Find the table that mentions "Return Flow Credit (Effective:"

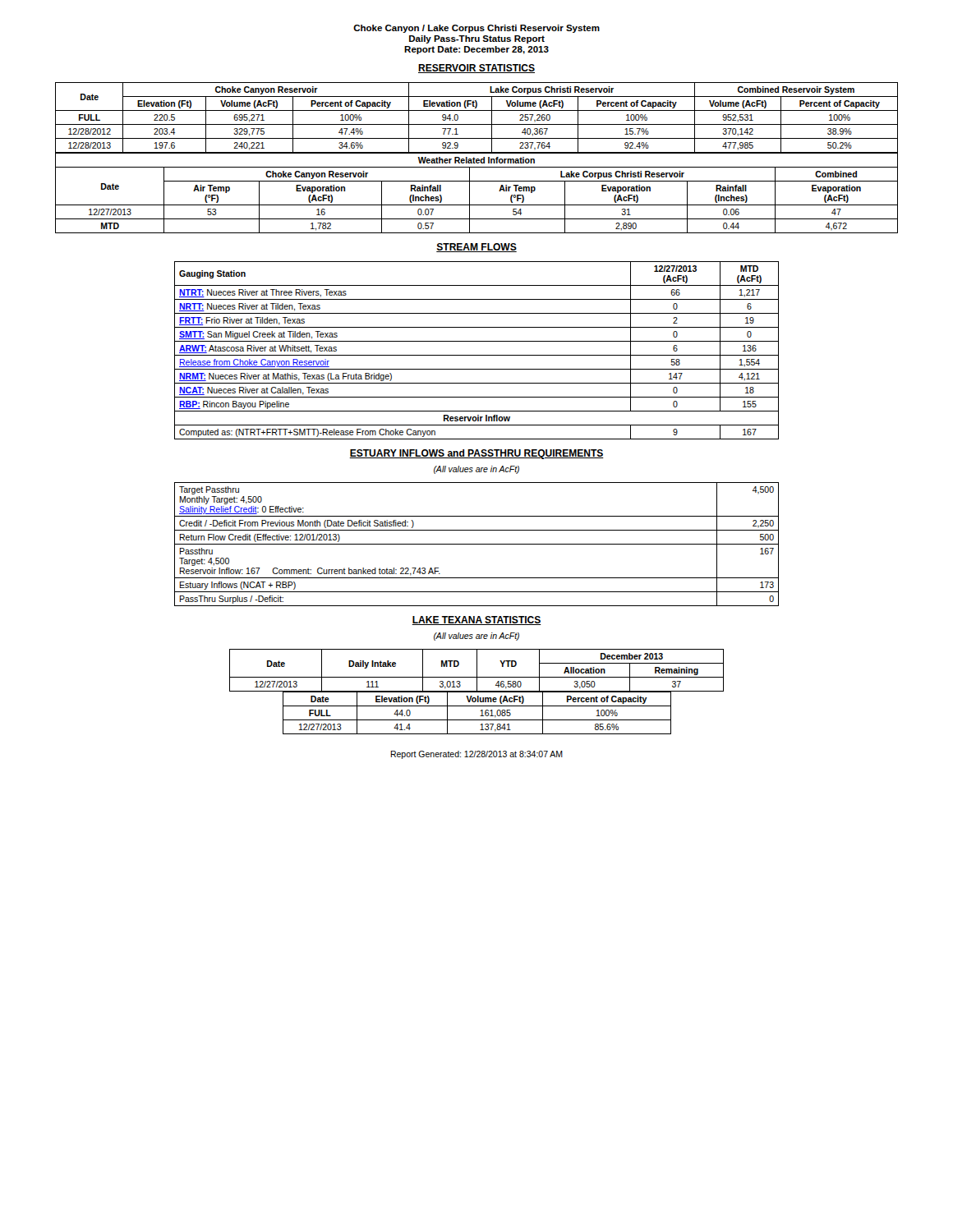point(476,544)
